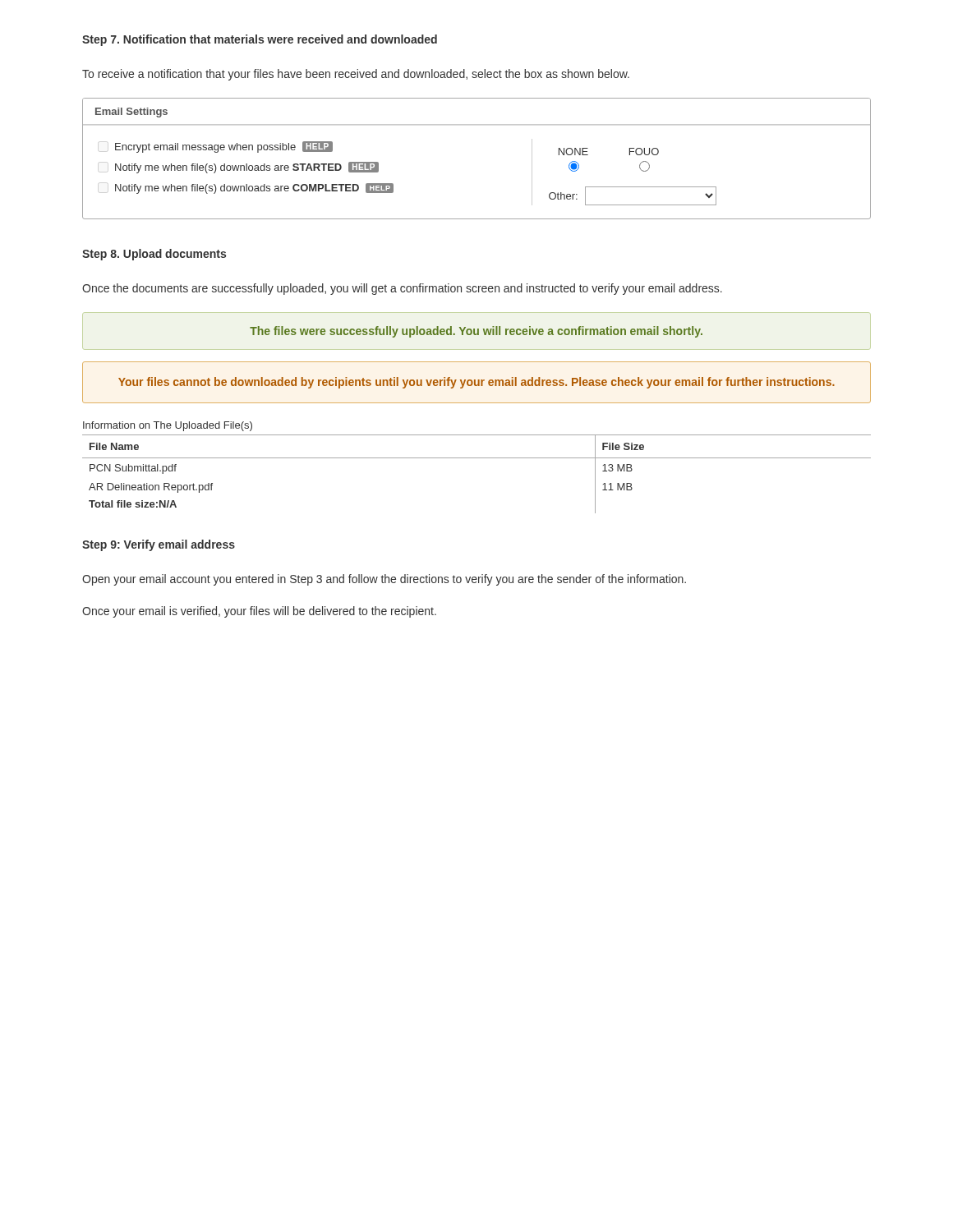Locate the block of text that opens with "Once your email is verified, your"
Viewport: 953px width, 1232px height.
[x=259, y=612]
